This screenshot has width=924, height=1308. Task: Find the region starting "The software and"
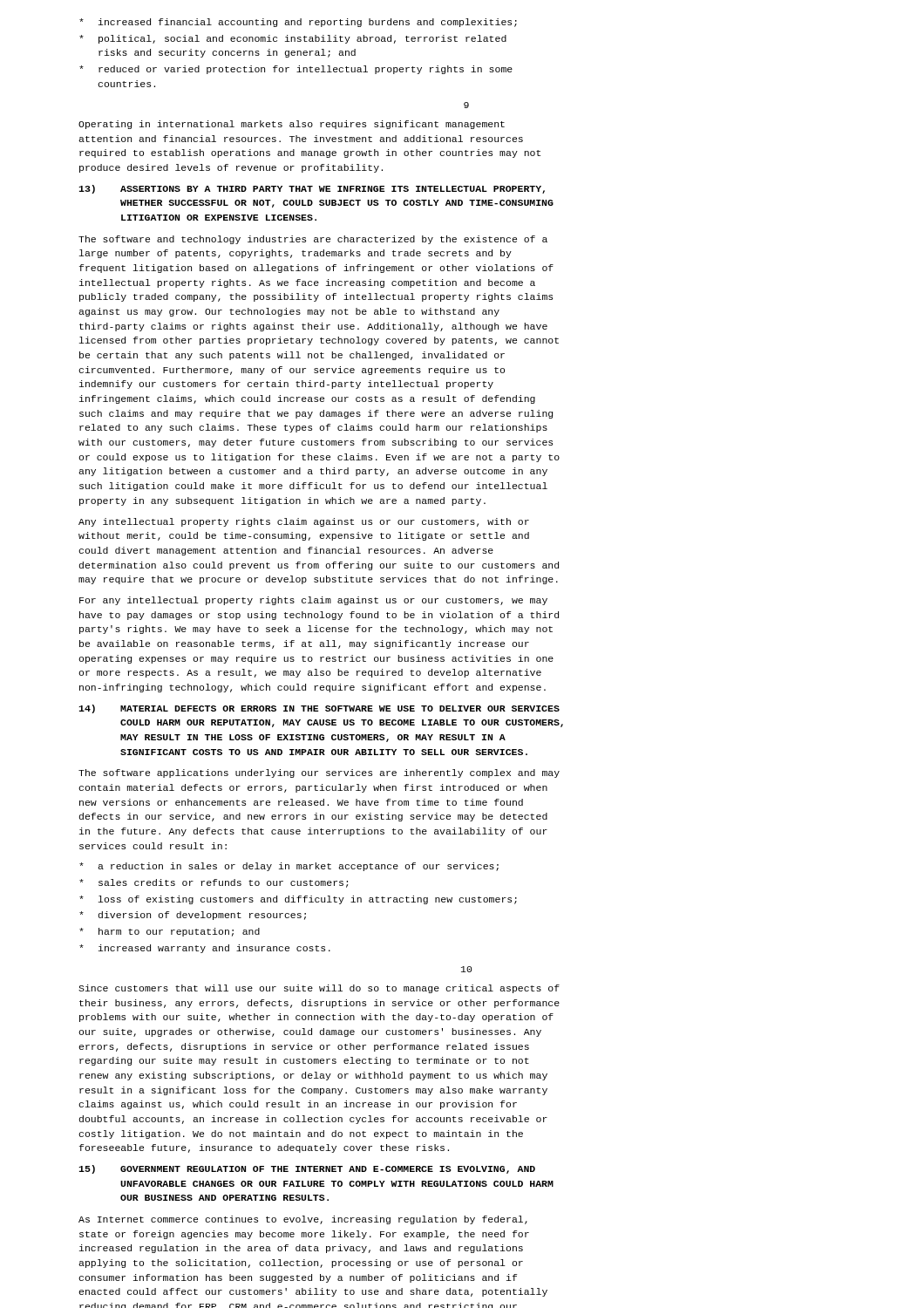click(319, 370)
